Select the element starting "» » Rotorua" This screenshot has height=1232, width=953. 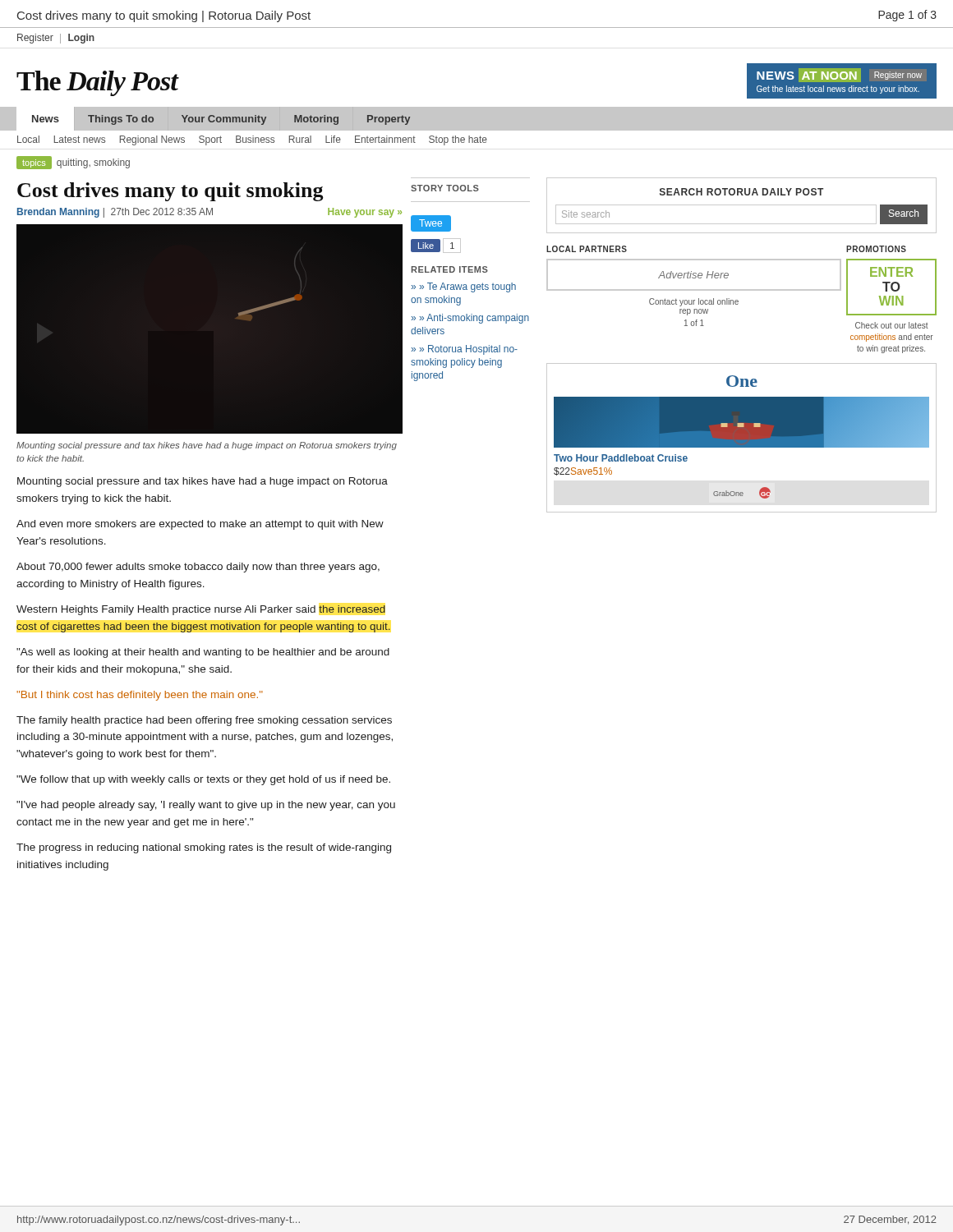point(464,362)
